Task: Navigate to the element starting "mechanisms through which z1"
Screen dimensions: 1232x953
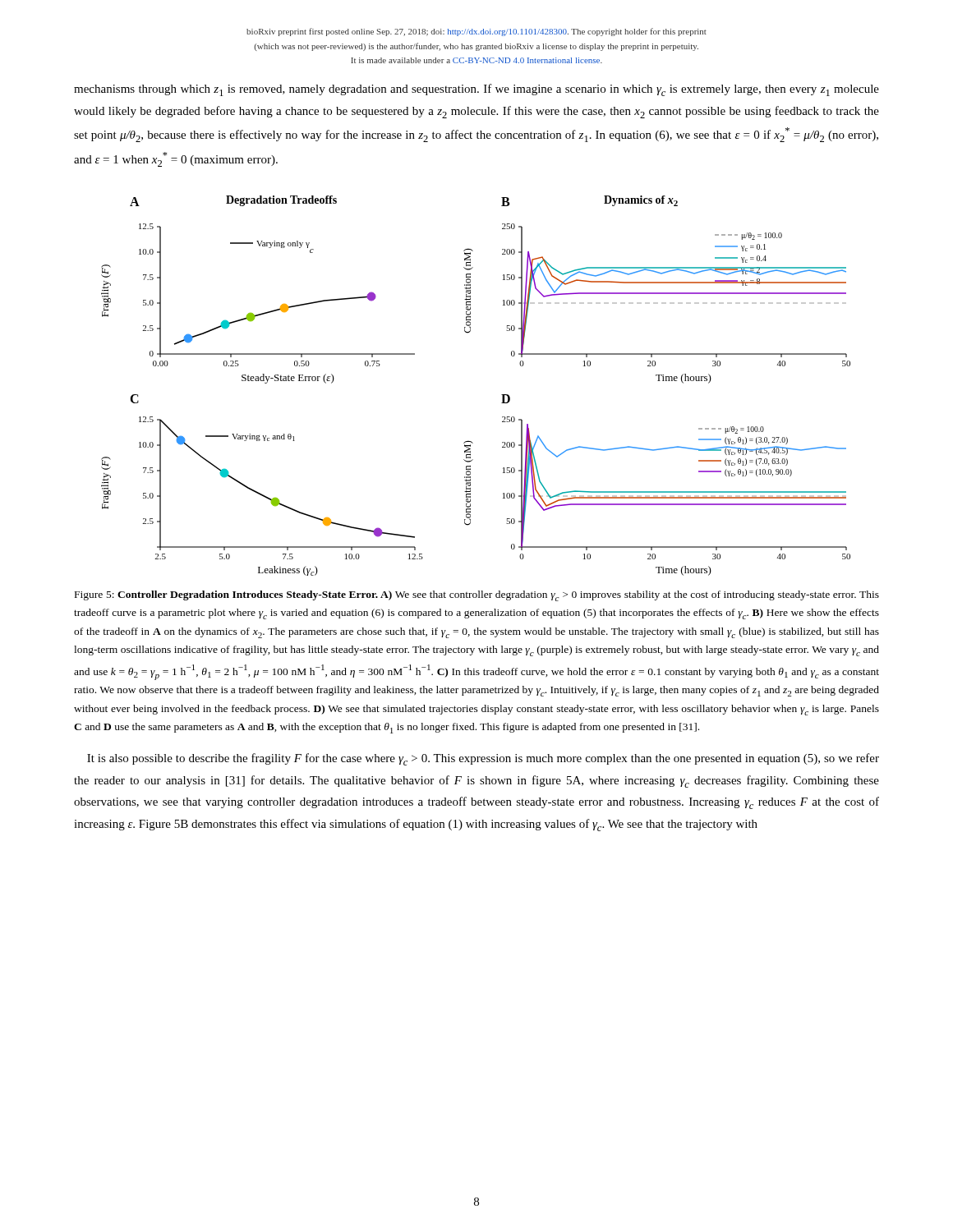Action: click(476, 126)
